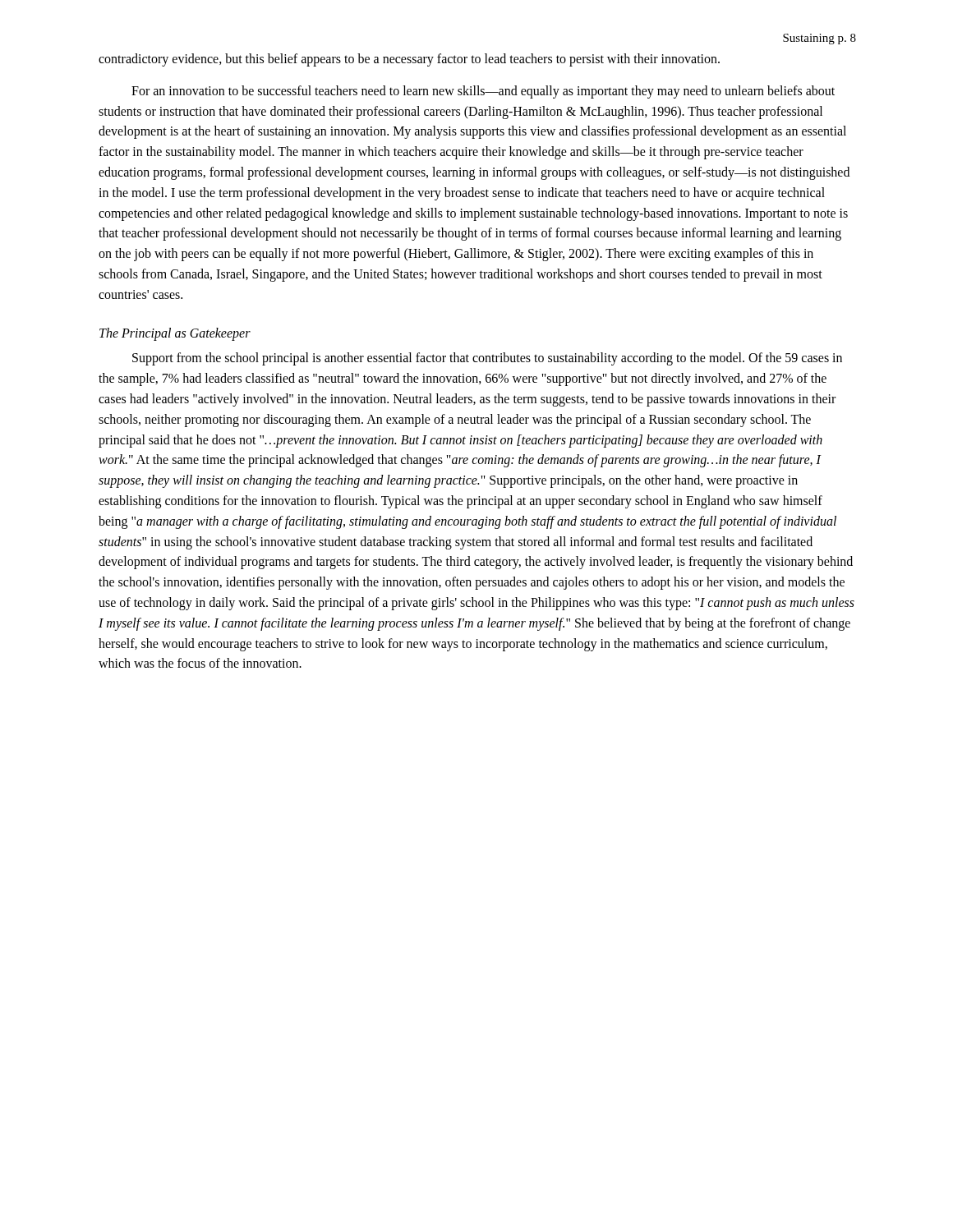Viewport: 953px width, 1232px height.
Task: Locate the block of text that opens with "contradictory evidence, but this"
Action: tap(476, 59)
